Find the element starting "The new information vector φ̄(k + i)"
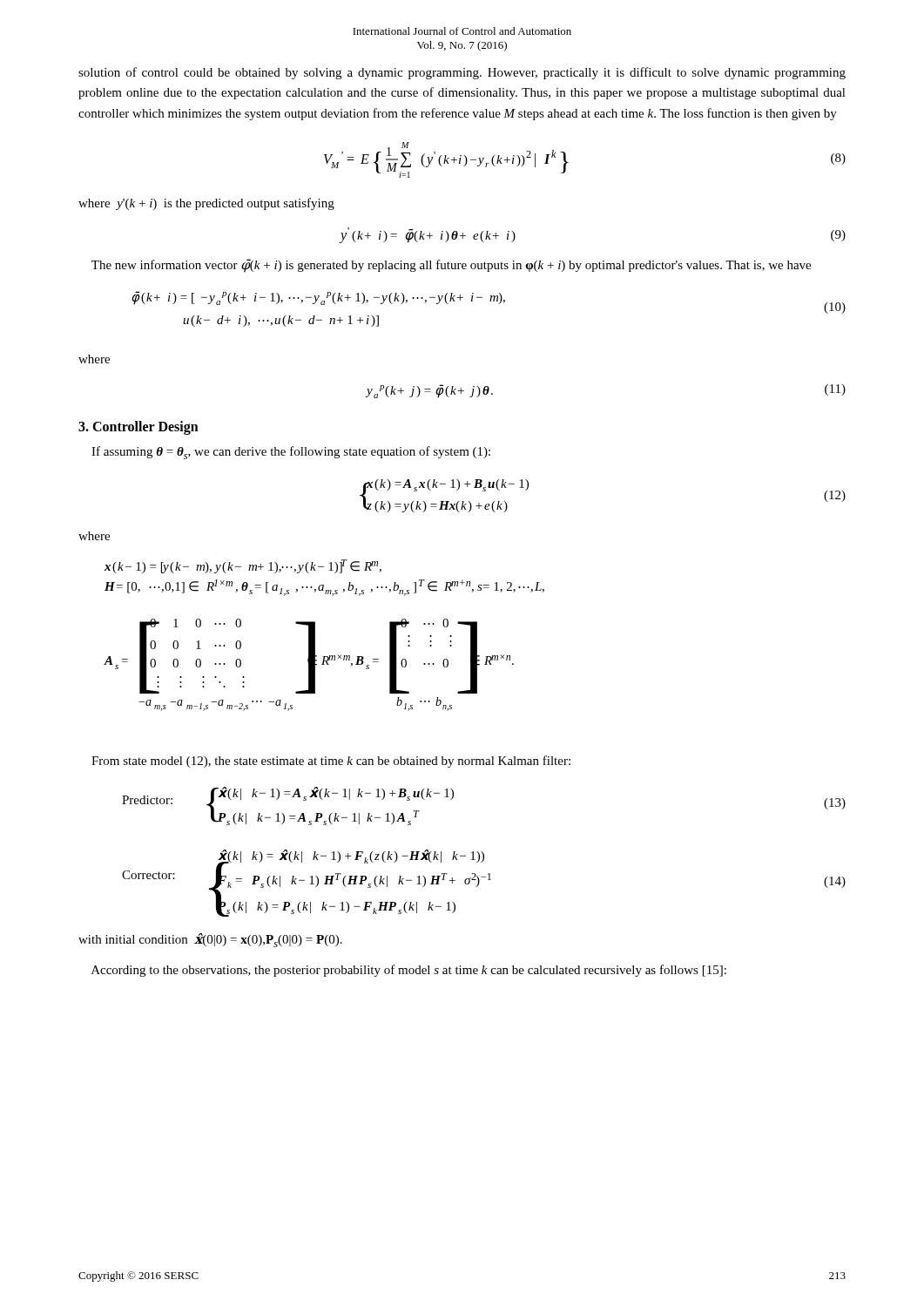Image resolution: width=924 pixels, height=1307 pixels. 445,265
